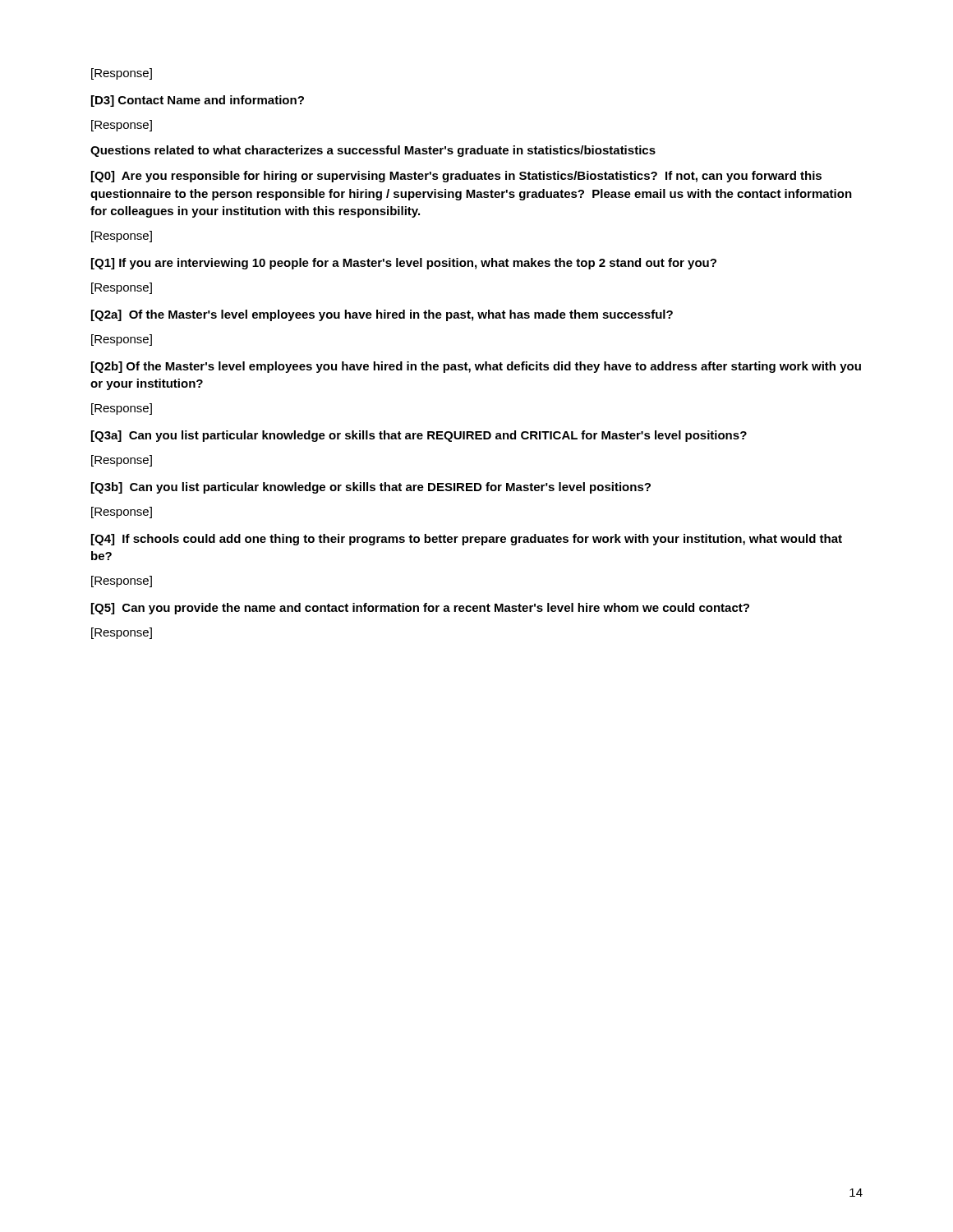The width and height of the screenshot is (953, 1232).
Task: Find the text block that reads "[Q3a] Can you list"
Action: click(419, 435)
